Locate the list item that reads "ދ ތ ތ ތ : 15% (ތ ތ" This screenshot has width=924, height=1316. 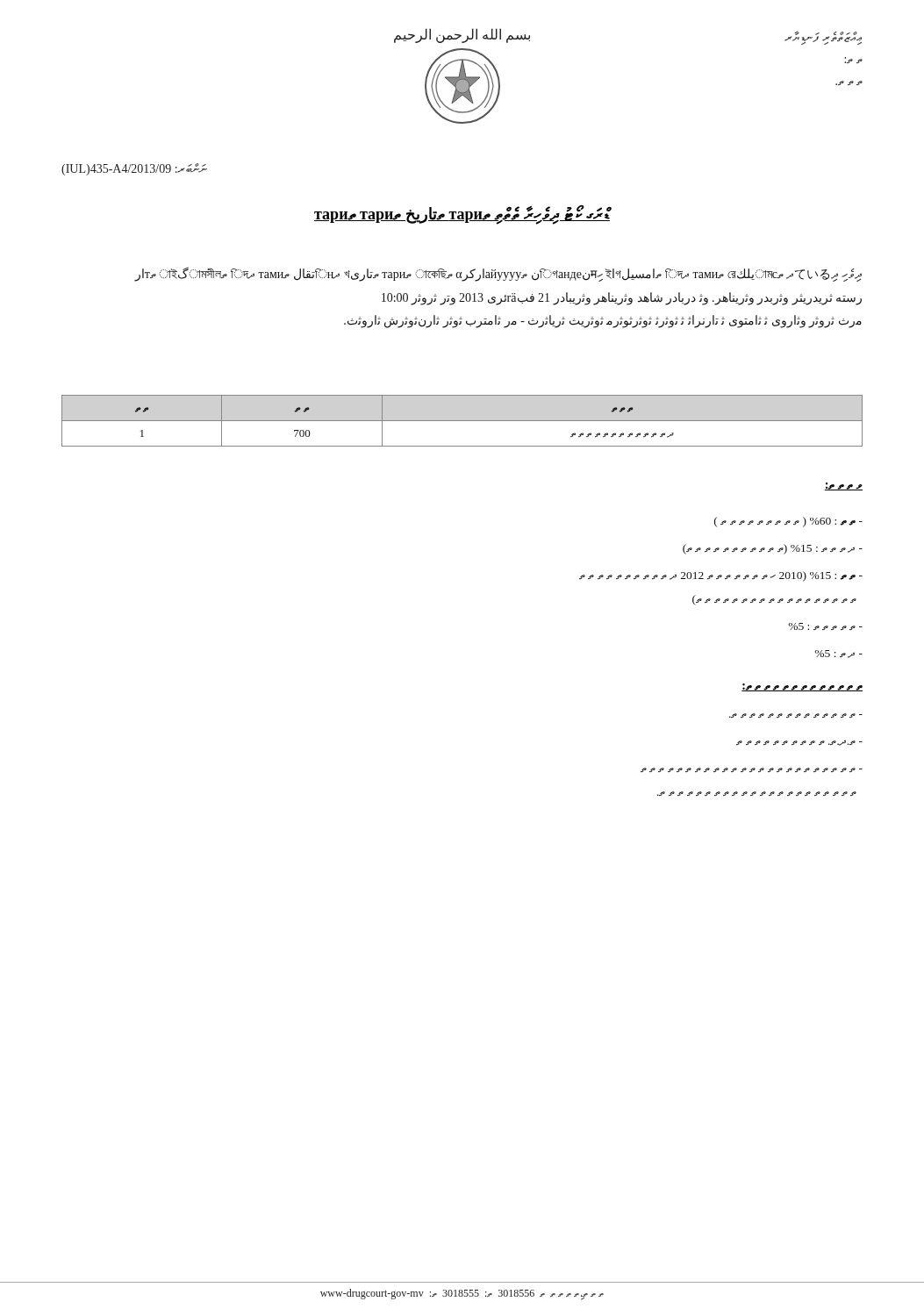pos(772,548)
